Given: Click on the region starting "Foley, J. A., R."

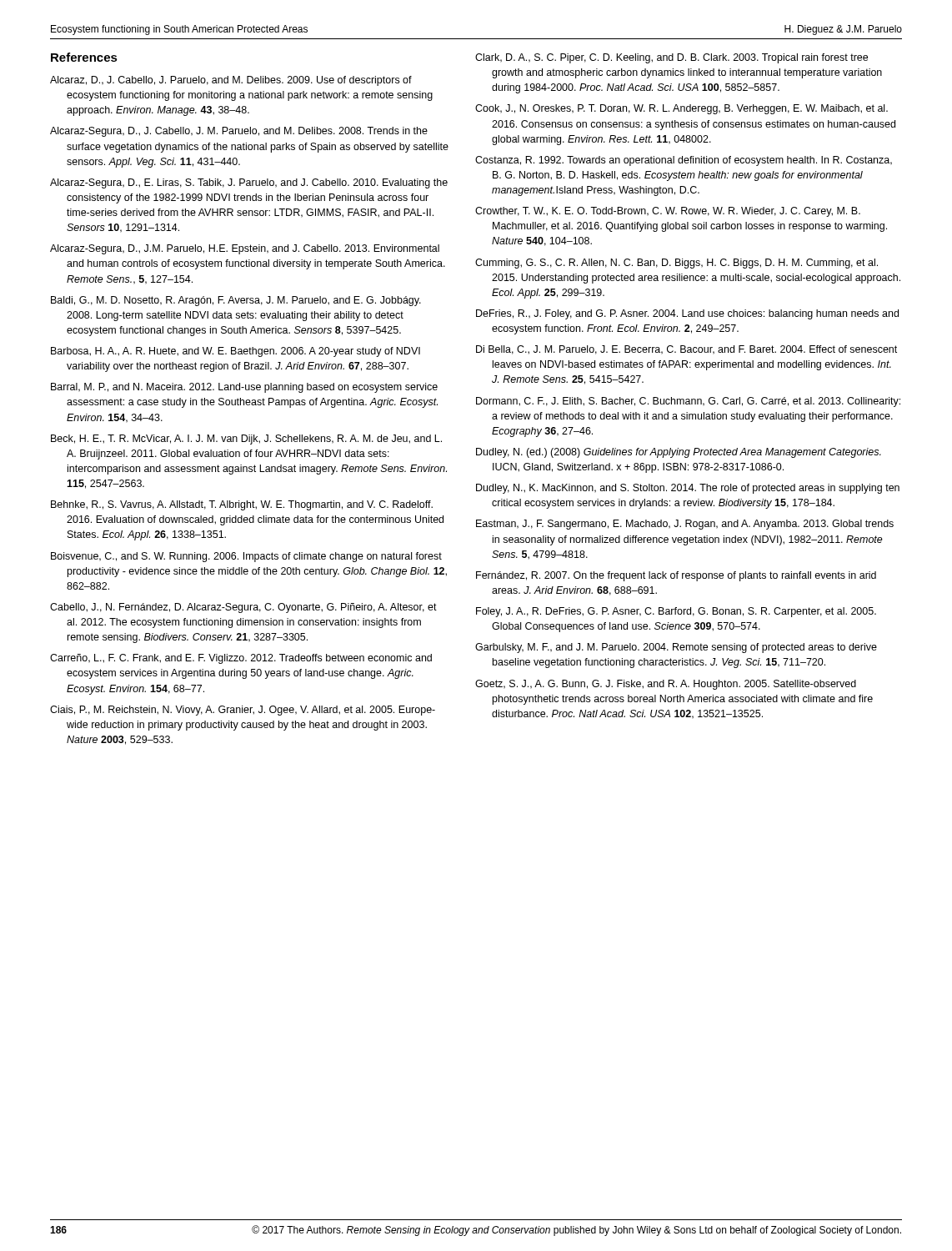Looking at the screenshot, I should coord(676,619).
